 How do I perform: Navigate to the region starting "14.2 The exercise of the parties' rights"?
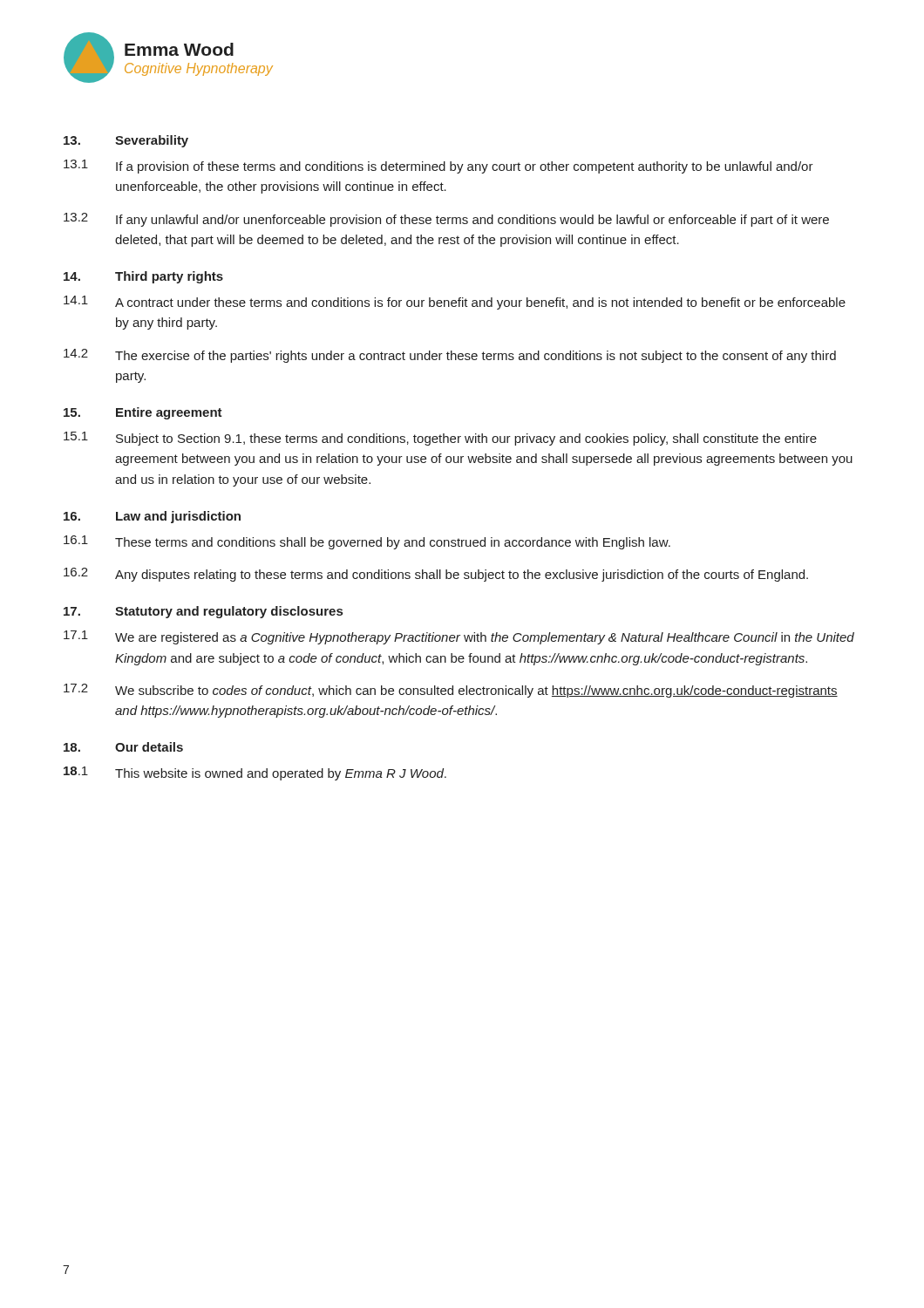(x=462, y=365)
